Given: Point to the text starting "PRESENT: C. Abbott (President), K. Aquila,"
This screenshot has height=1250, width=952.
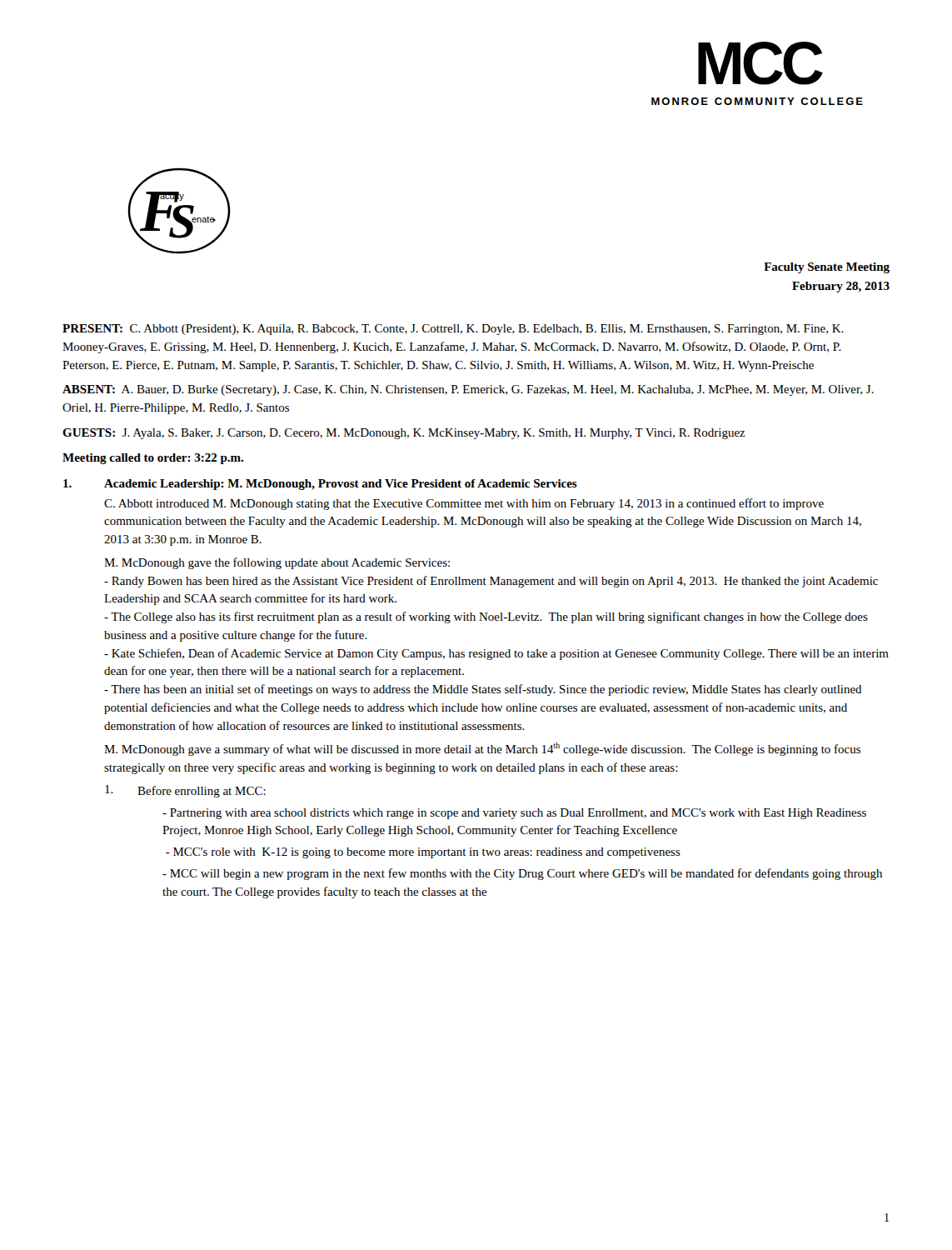Looking at the screenshot, I should tap(476, 381).
